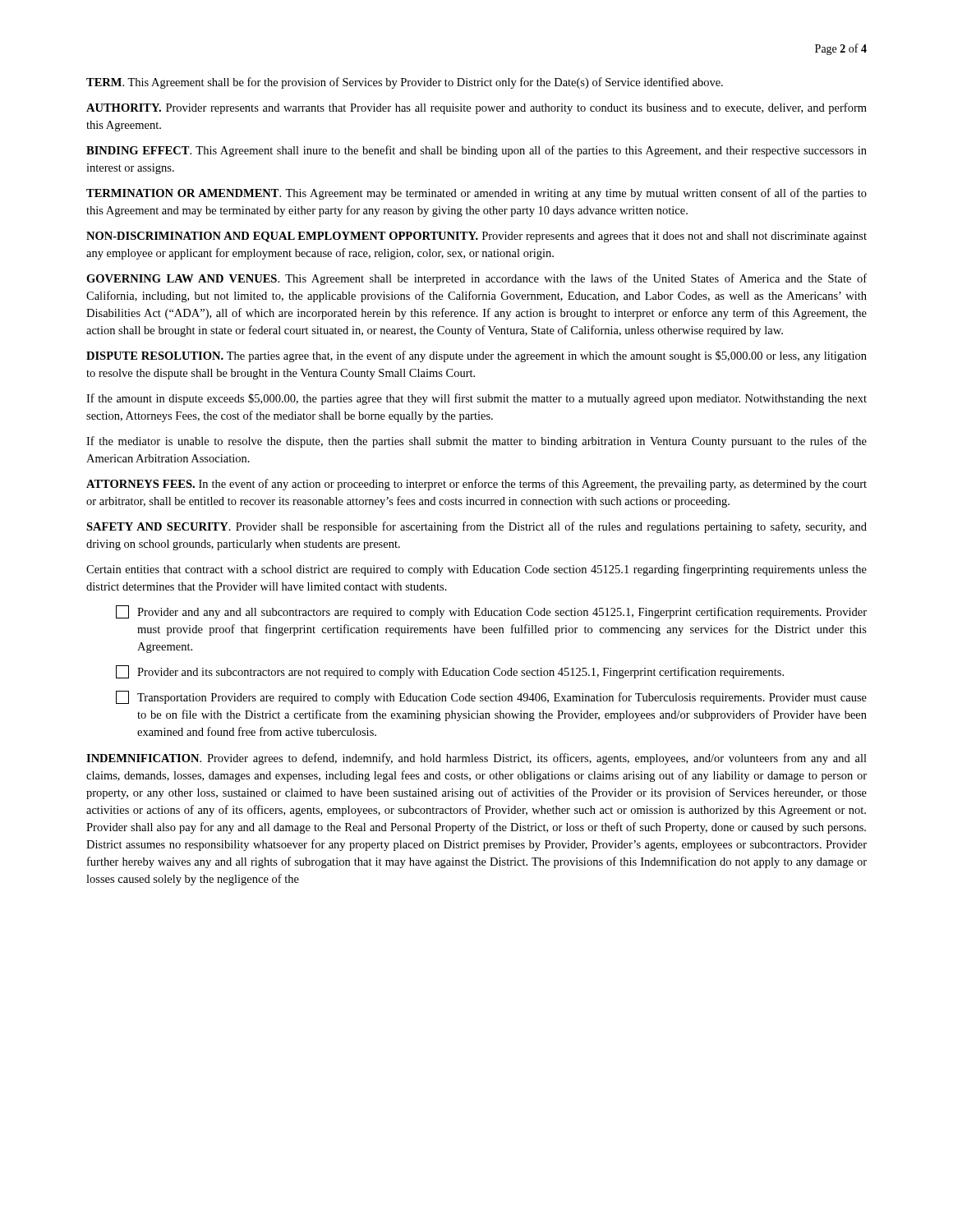The width and height of the screenshot is (953, 1232).
Task: Find the text block that says "If the mediator is"
Action: [x=476, y=450]
